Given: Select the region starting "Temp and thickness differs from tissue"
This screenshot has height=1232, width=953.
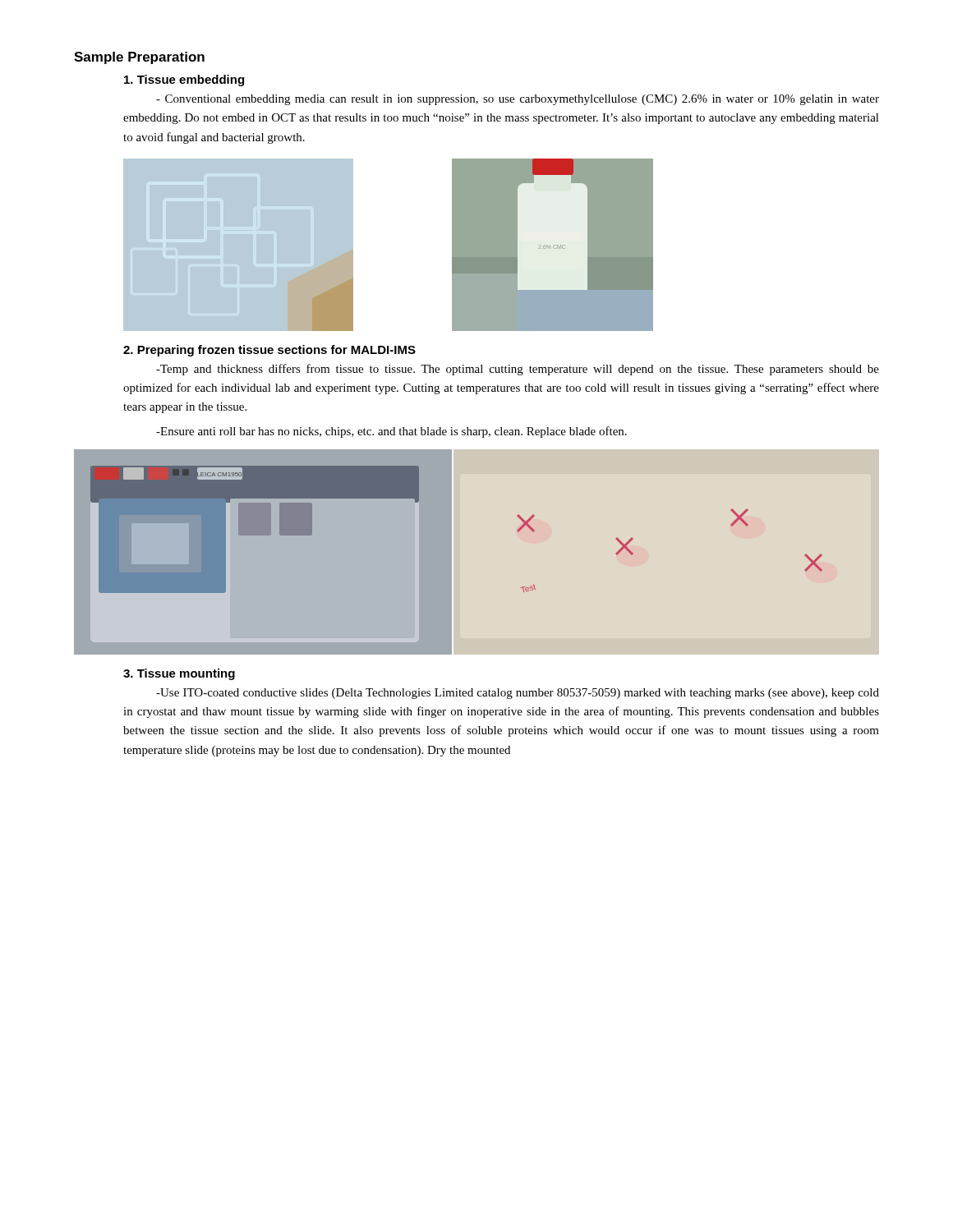Looking at the screenshot, I should [x=501, y=388].
